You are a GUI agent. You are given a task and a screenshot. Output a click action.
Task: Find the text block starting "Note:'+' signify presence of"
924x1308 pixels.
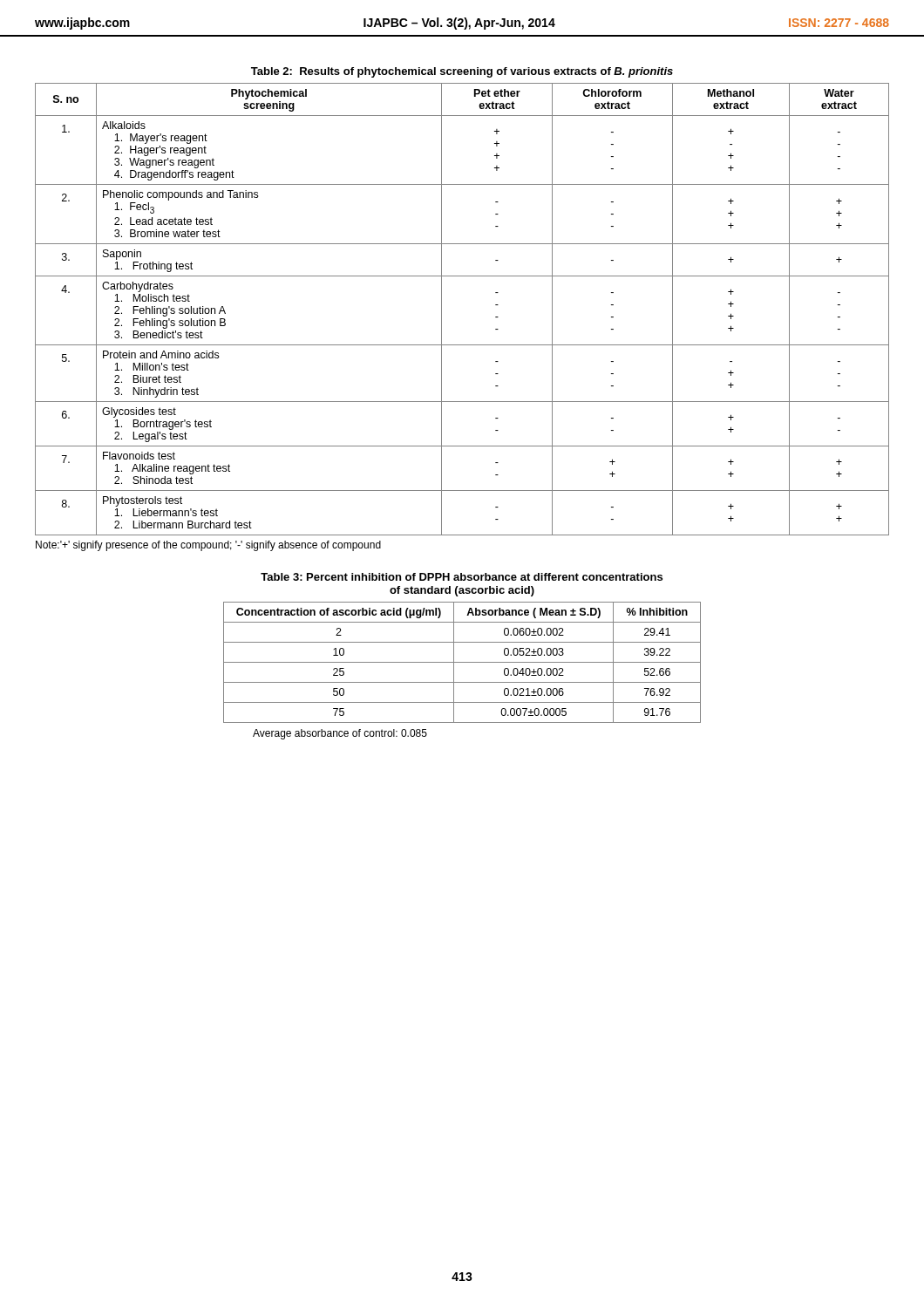[208, 545]
